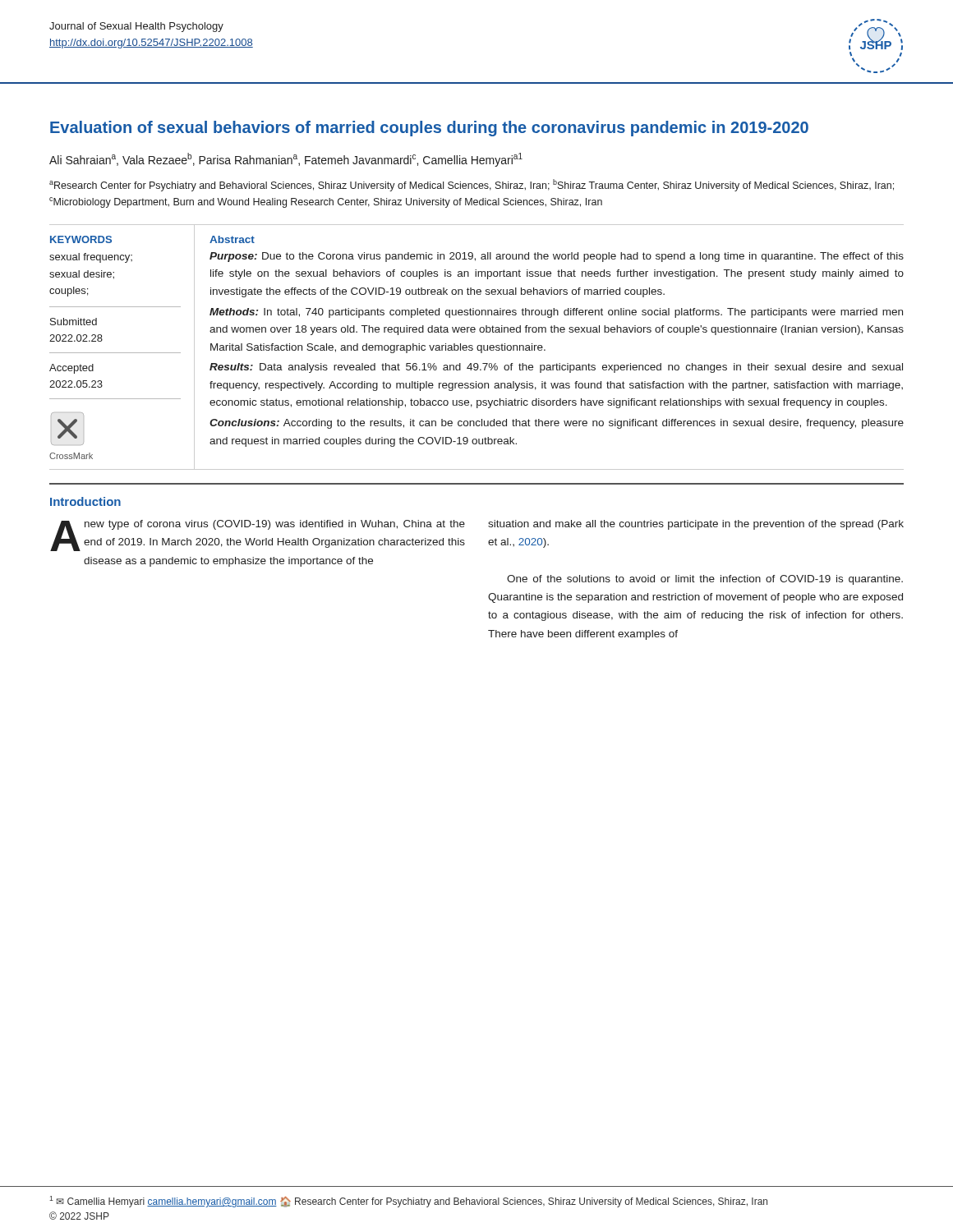Find the block on this page that starts "Anew type of corona virus"

point(257,543)
